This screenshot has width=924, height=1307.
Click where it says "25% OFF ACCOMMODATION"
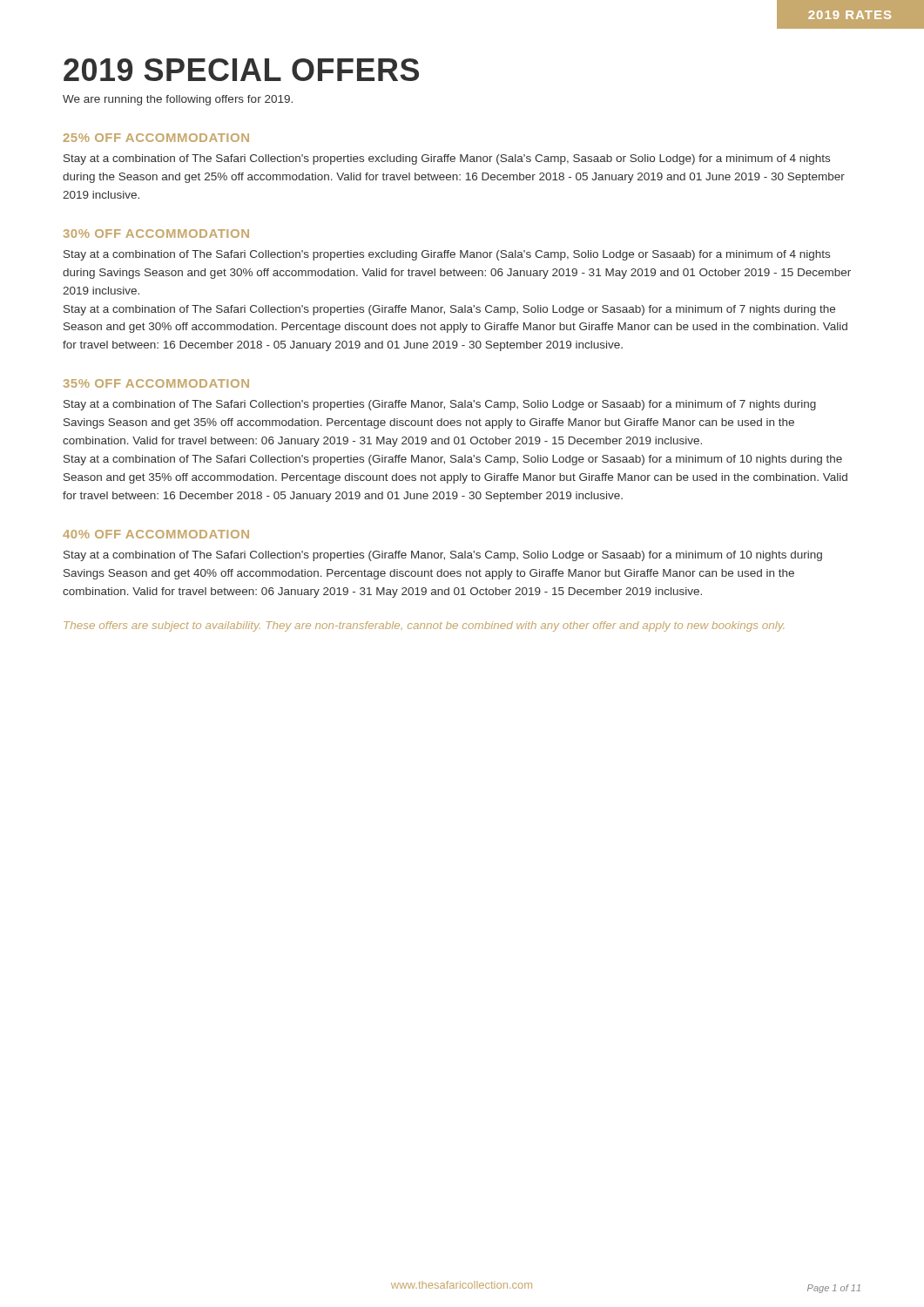(157, 135)
